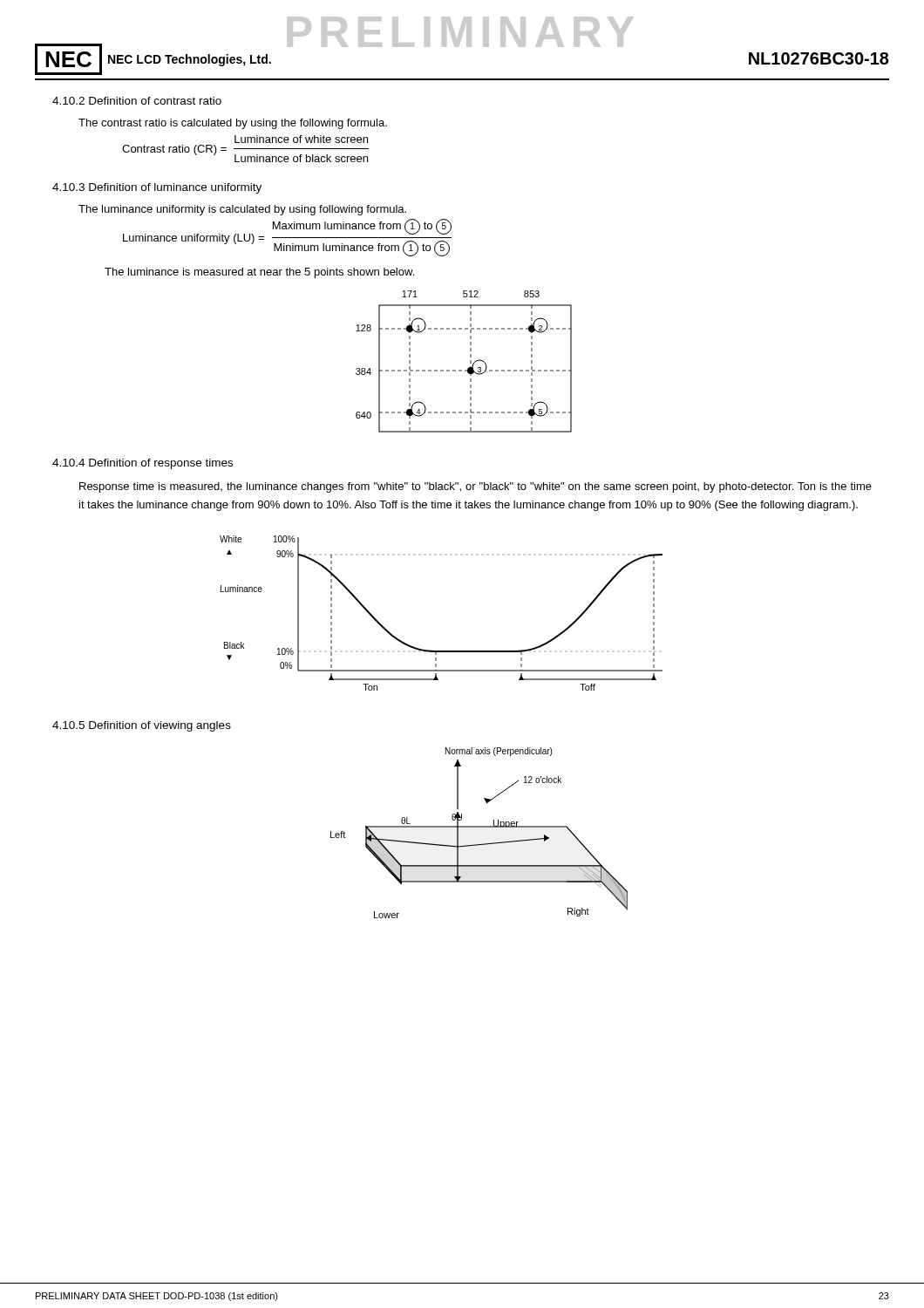Select the continuous plot

462,614
